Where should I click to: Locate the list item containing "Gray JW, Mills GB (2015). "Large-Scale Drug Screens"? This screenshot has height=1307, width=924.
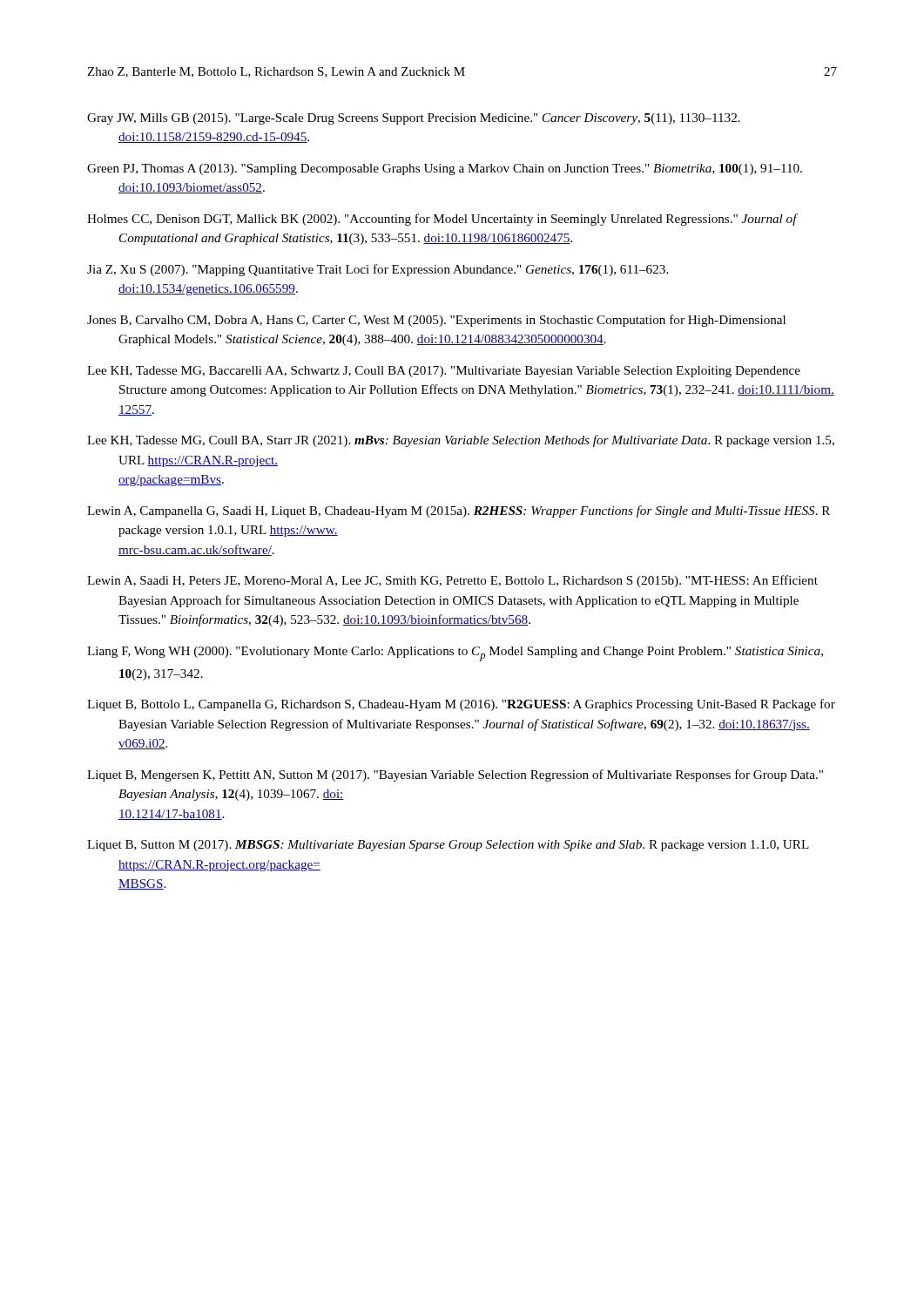click(x=414, y=127)
